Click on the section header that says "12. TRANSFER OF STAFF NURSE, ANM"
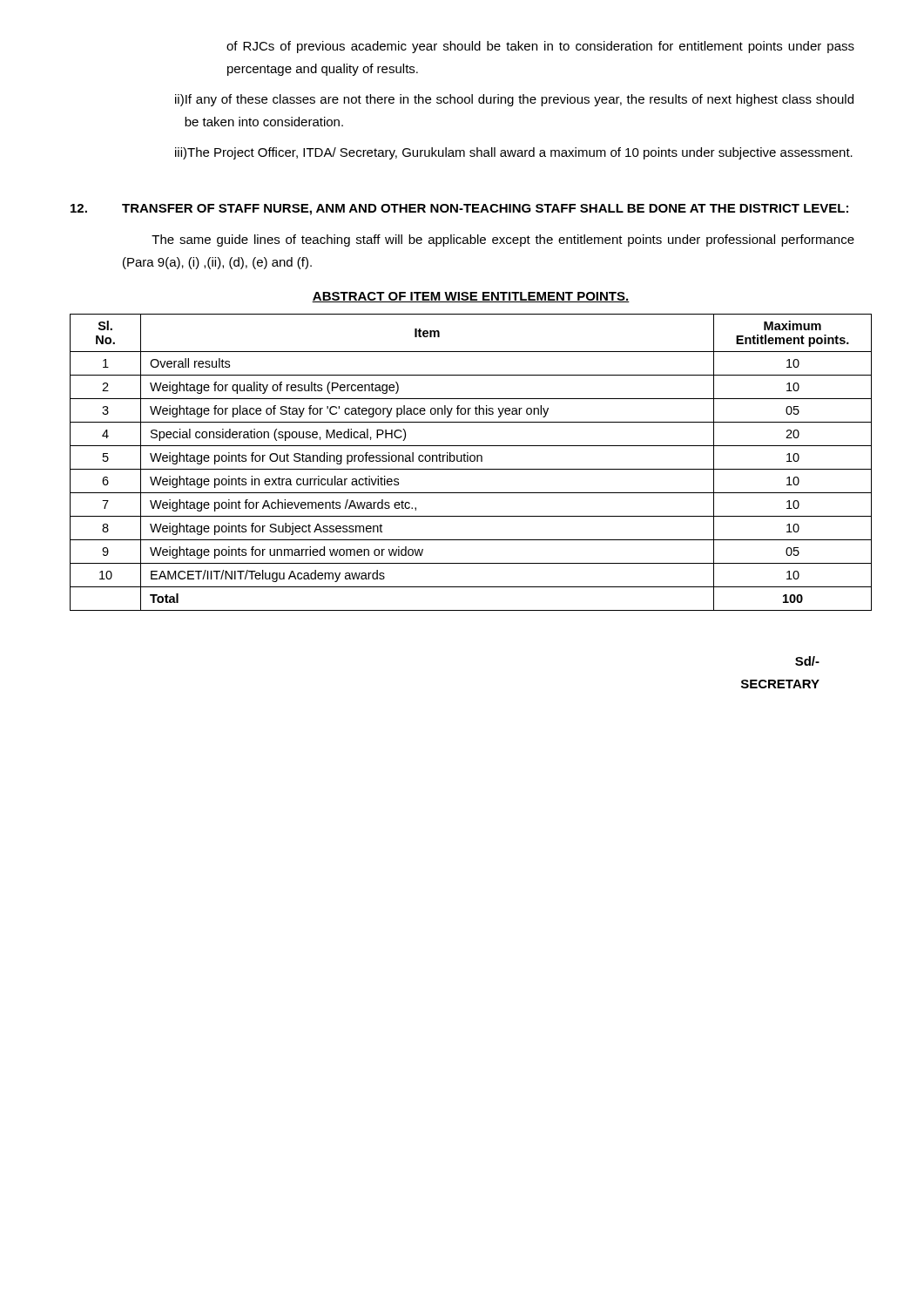924x1307 pixels. pyautogui.click(x=460, y=208)
